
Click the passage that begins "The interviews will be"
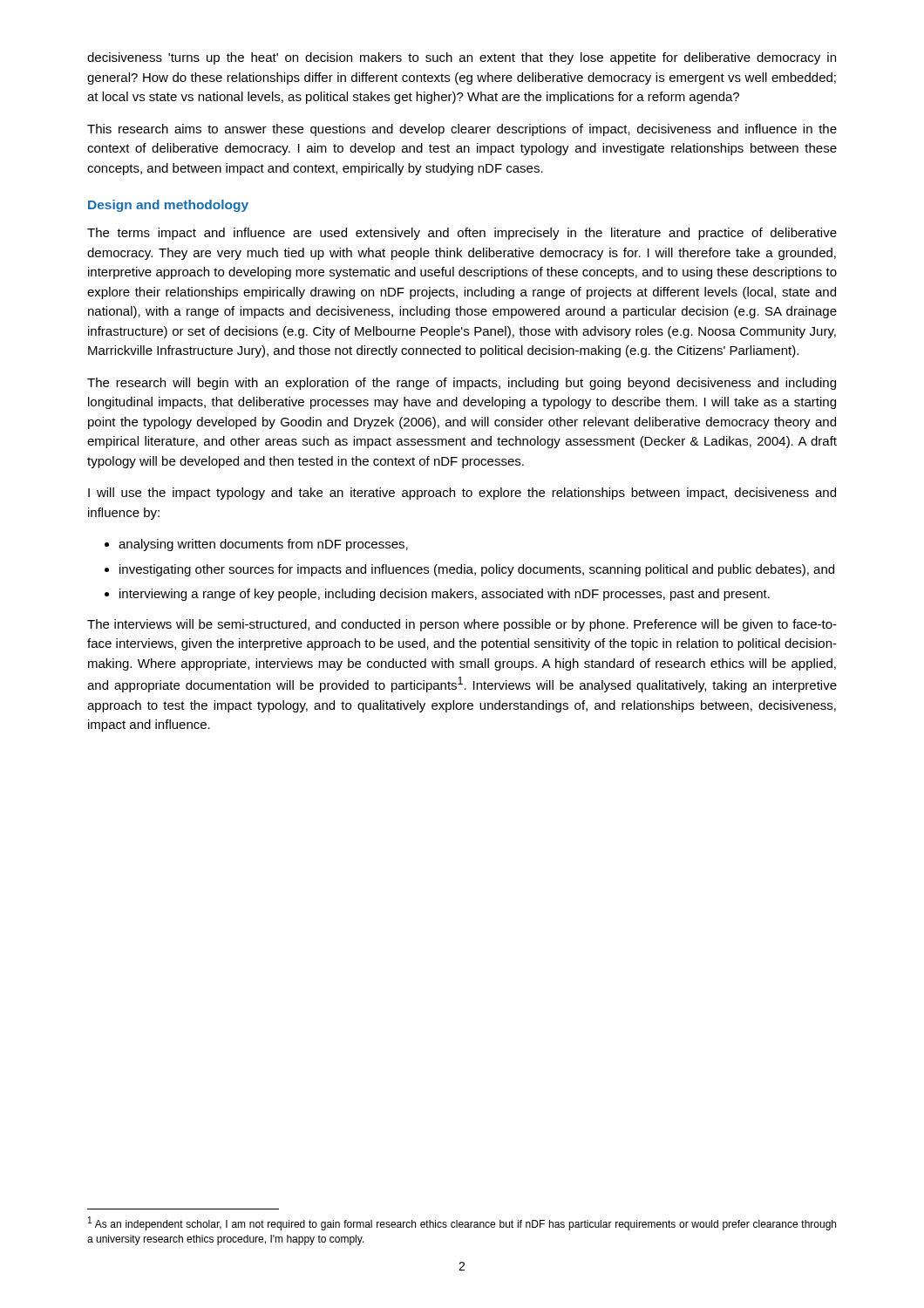[462, 674]
